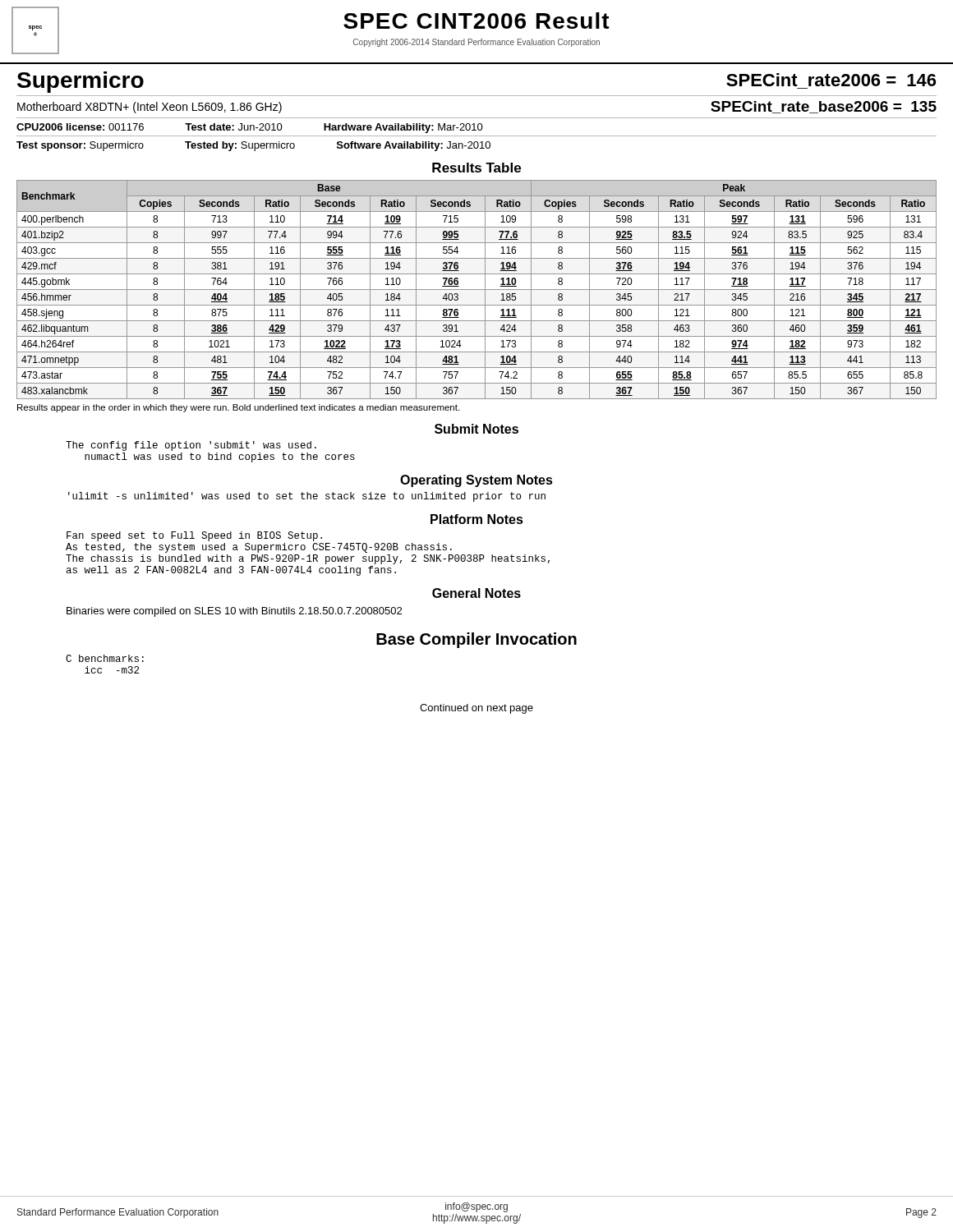The height and width of the screenshot is (1232, 953).
Task: Navigate to the region starting "Motherboard X8DTN+ (Intel"
Action: 149,107
